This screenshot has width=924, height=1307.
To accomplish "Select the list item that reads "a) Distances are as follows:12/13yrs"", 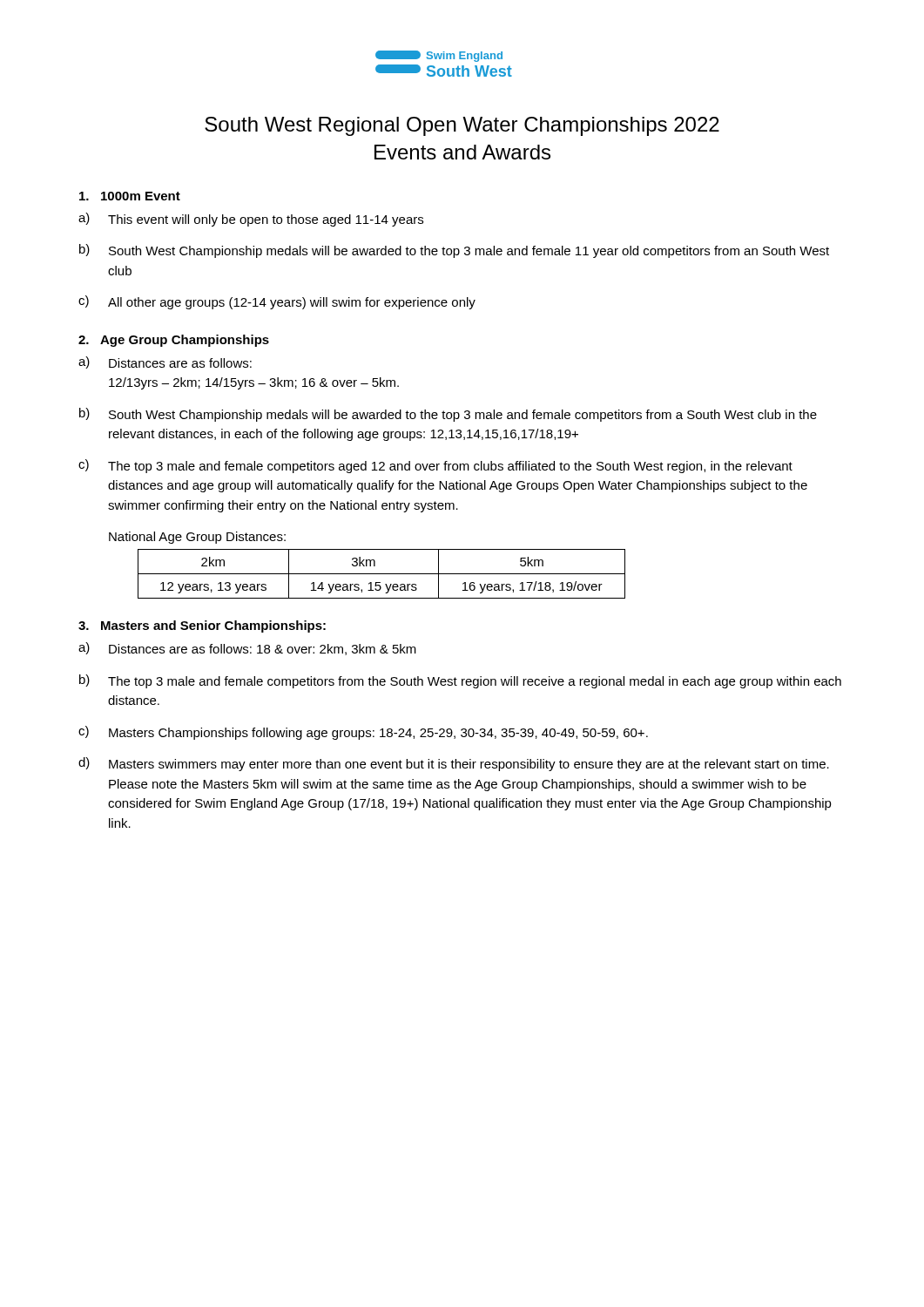I will point(239,373).
